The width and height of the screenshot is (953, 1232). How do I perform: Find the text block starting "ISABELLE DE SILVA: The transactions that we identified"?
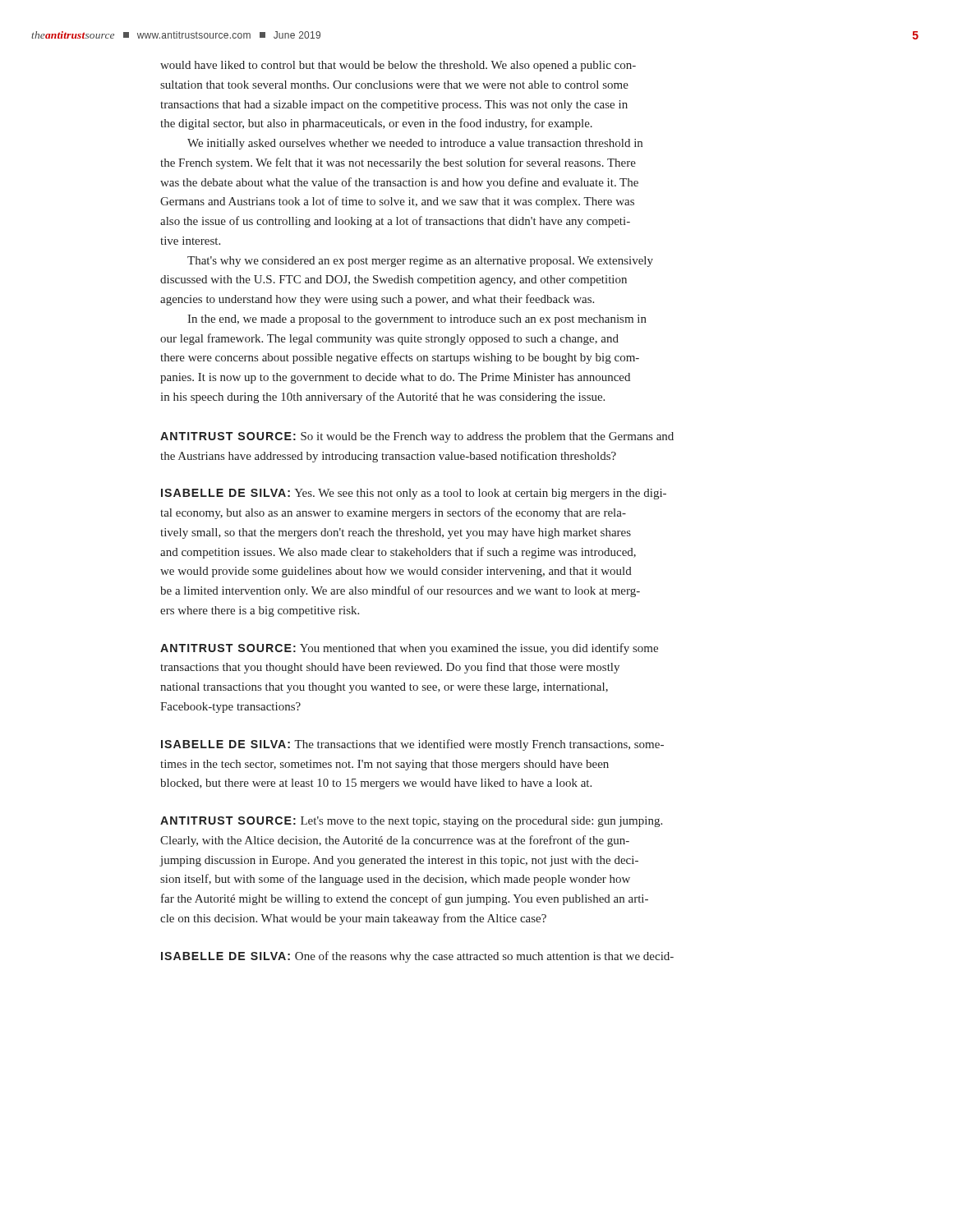[412, 763]
